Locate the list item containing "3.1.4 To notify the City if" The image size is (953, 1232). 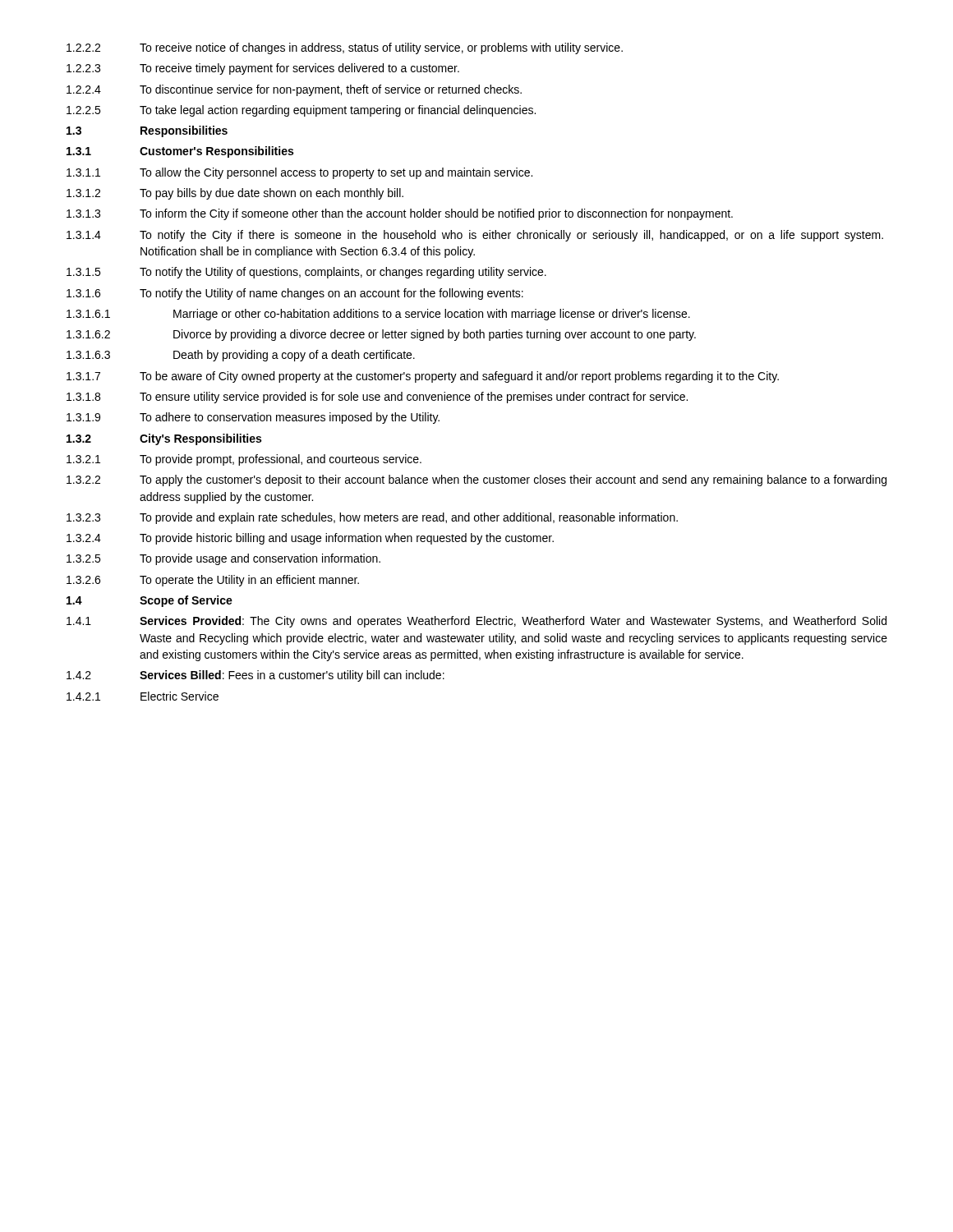[476, 243]
